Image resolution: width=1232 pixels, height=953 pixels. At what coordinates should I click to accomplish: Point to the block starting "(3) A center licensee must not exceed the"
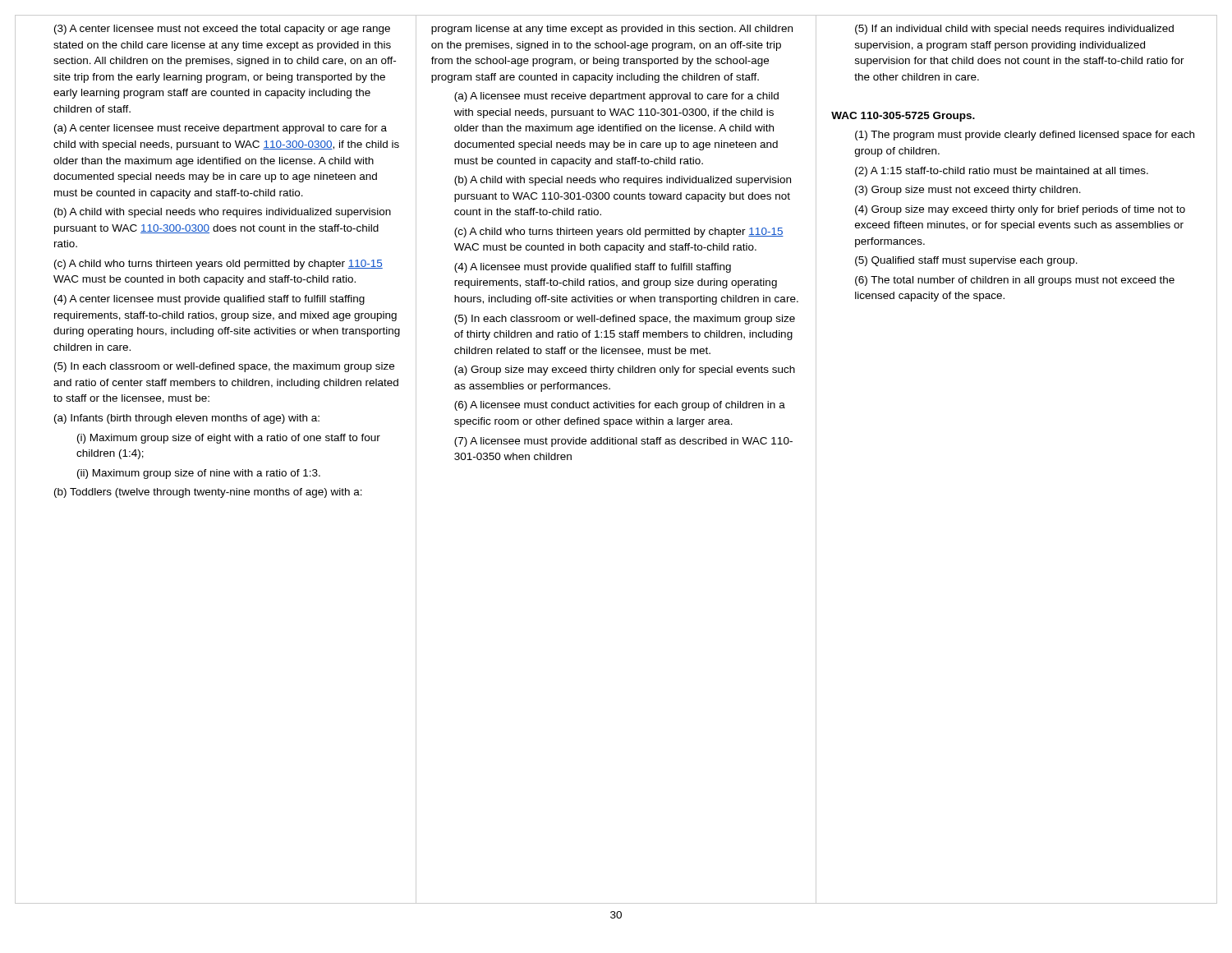click(227, 260)
